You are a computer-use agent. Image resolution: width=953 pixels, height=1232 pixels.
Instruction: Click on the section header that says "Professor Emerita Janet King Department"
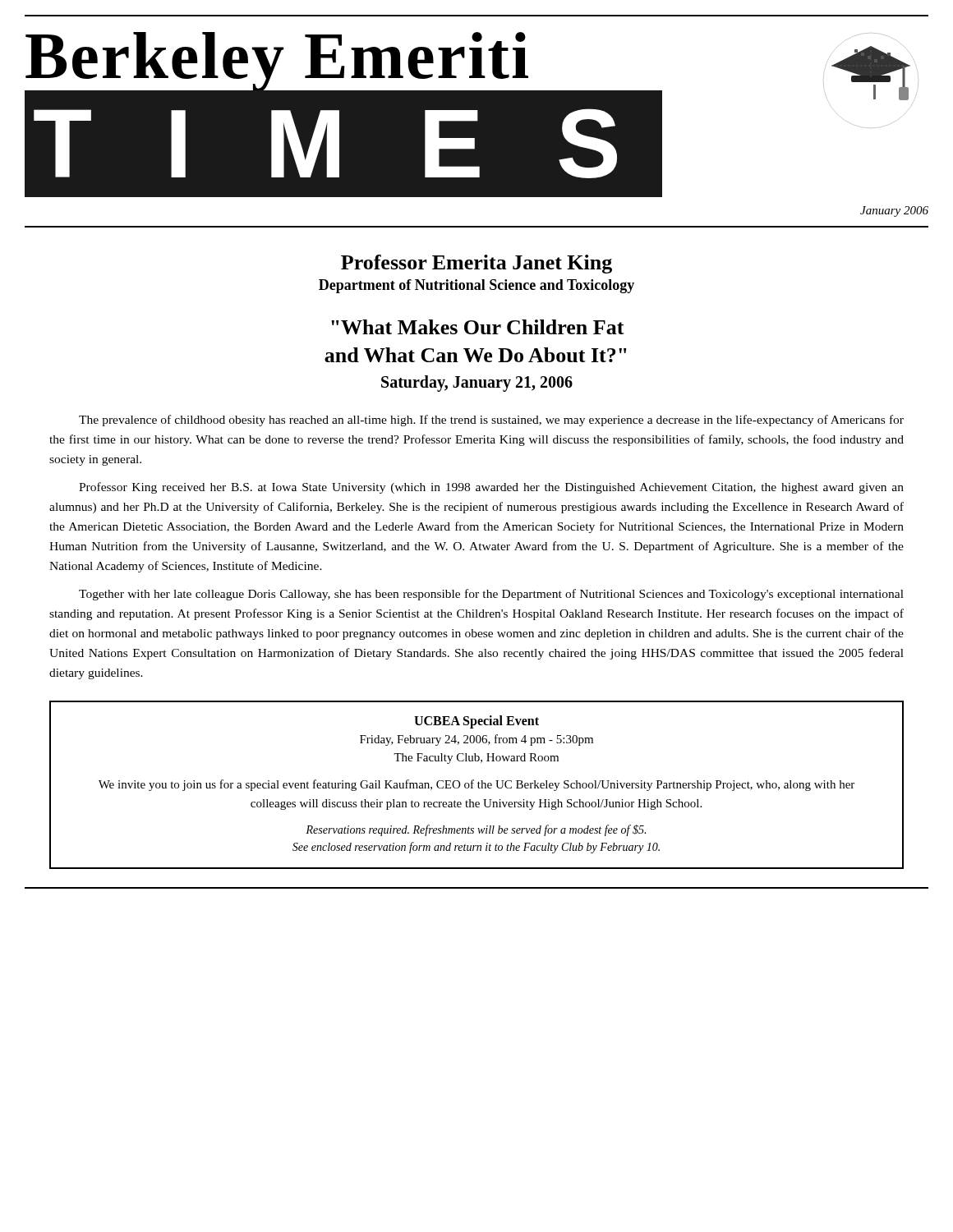(476, 272)
